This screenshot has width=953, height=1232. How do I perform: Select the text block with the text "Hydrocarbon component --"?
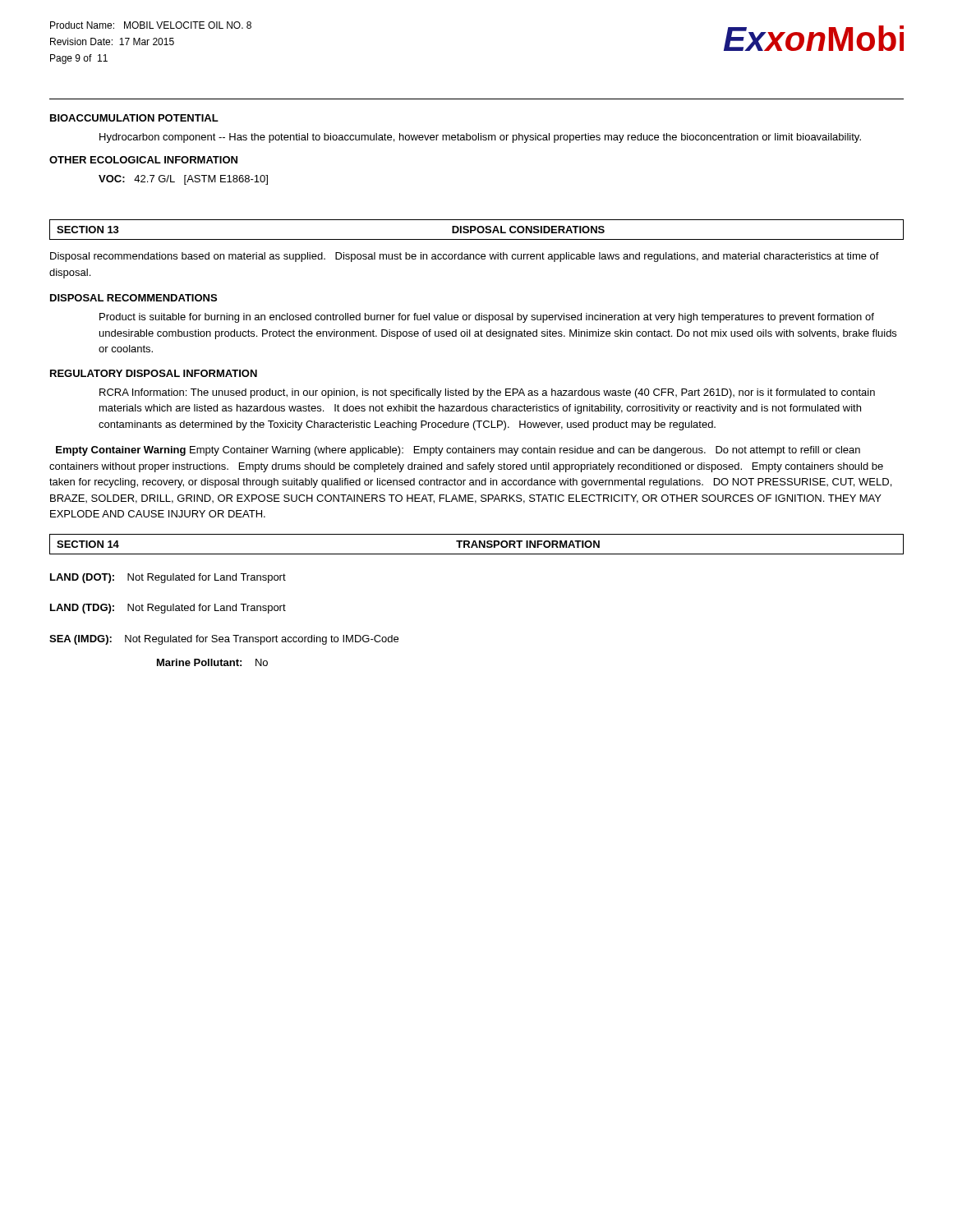point(480,137)
